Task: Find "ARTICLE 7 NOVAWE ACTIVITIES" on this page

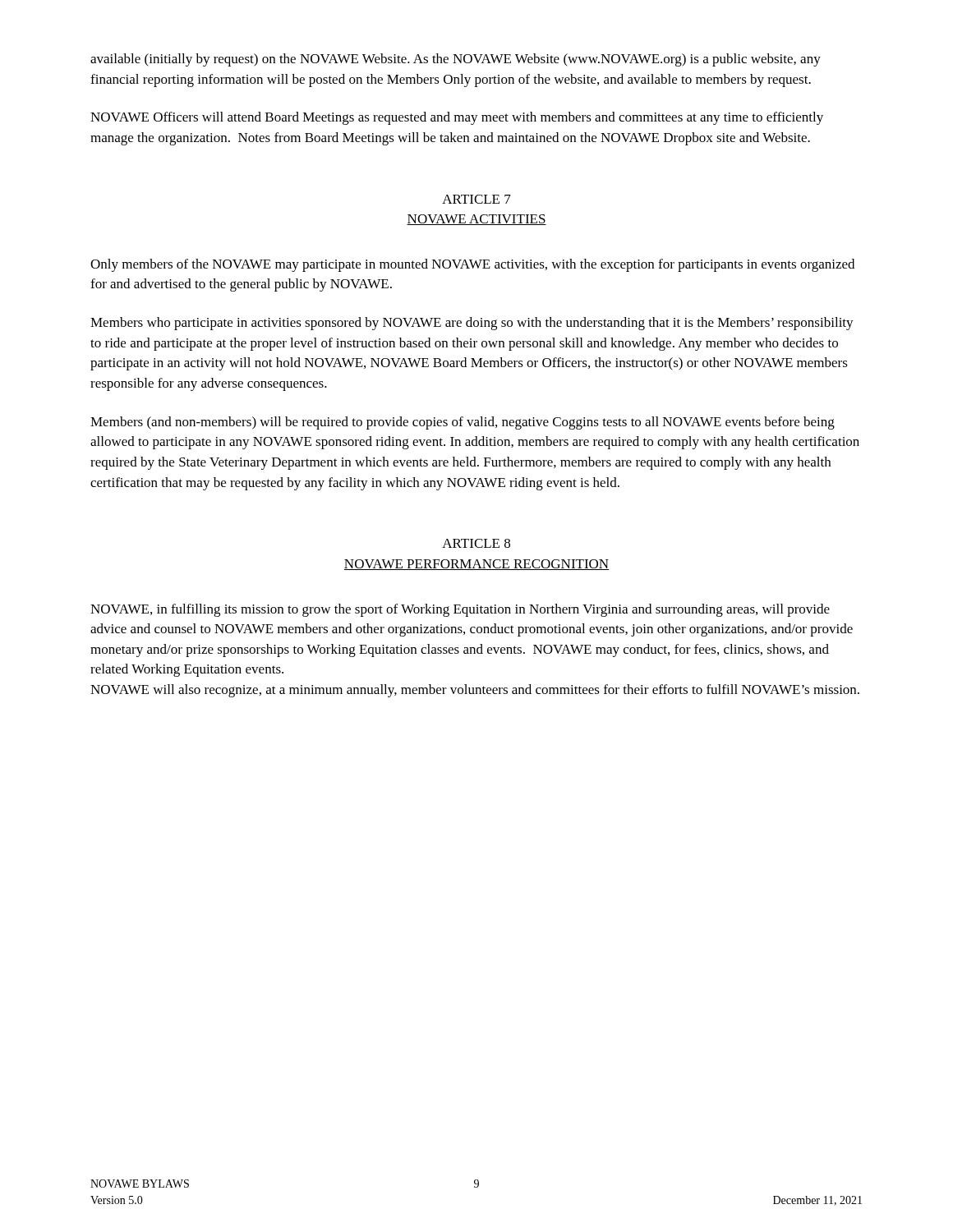Action: click(x=476, y=210)
